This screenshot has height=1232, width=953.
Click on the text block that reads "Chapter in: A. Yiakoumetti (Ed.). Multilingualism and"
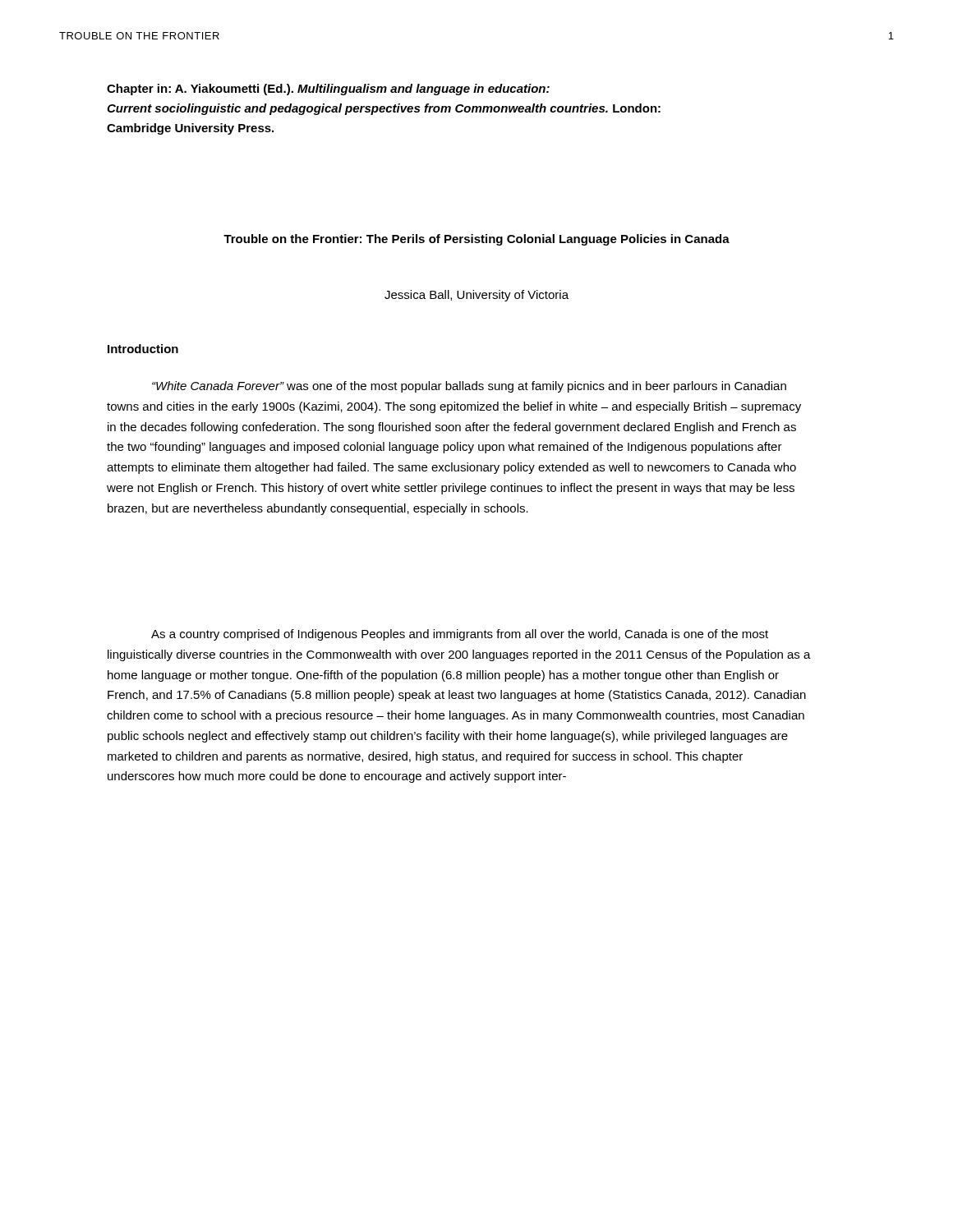tap(384, 108)
